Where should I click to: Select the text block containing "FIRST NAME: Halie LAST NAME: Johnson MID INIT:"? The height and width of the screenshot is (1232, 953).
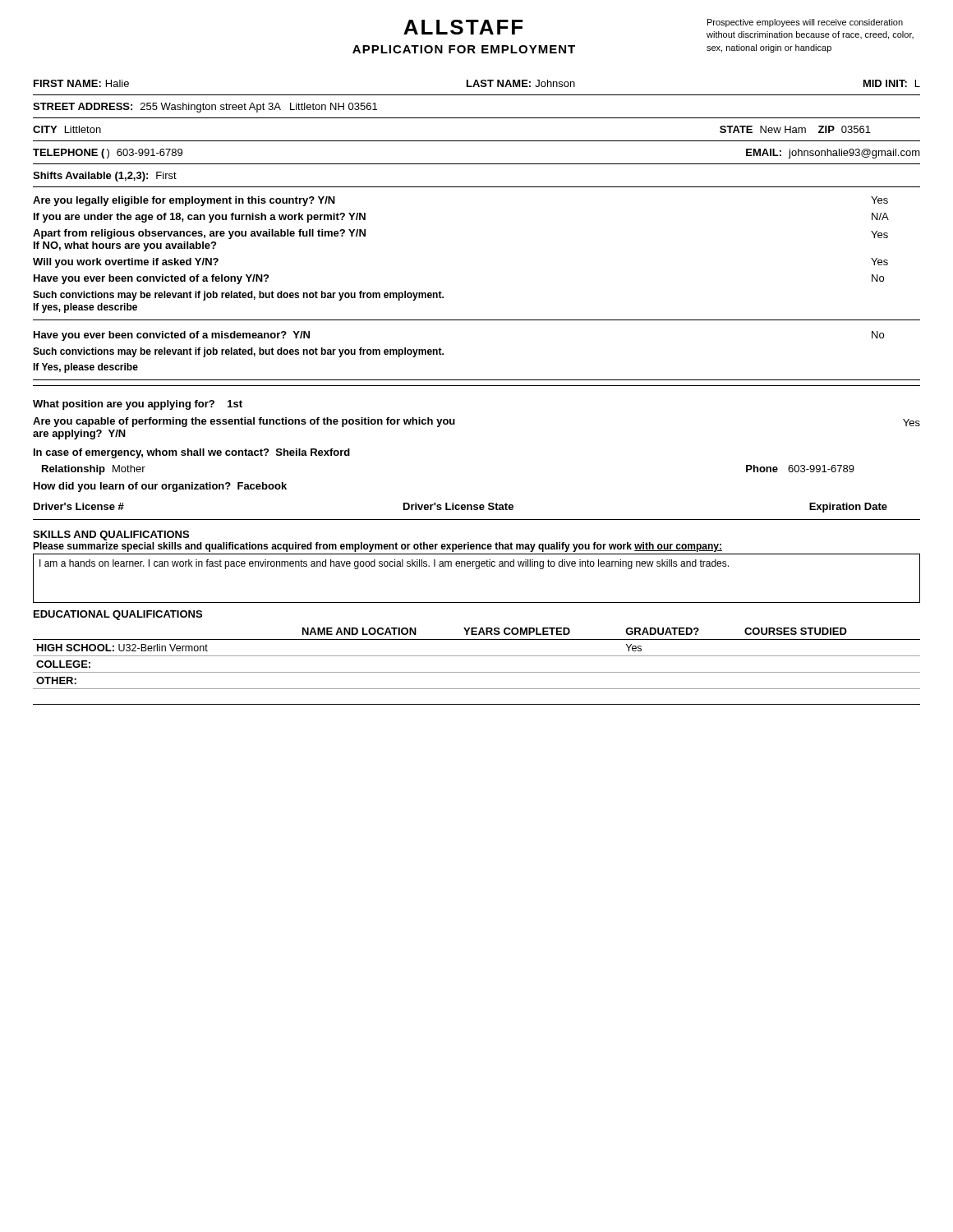(x=476, y=83)
